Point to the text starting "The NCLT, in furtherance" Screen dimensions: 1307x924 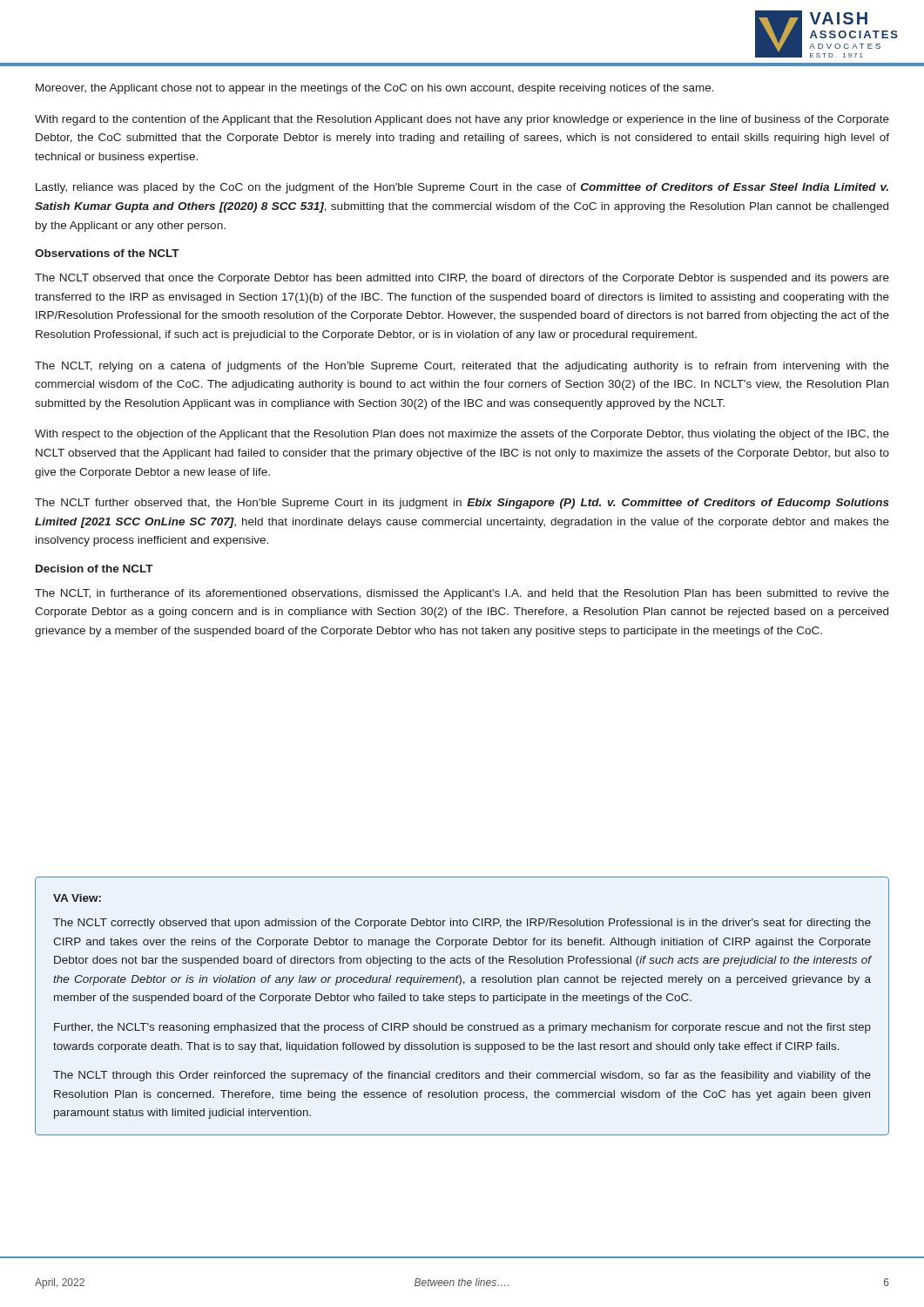click(462, 612)
